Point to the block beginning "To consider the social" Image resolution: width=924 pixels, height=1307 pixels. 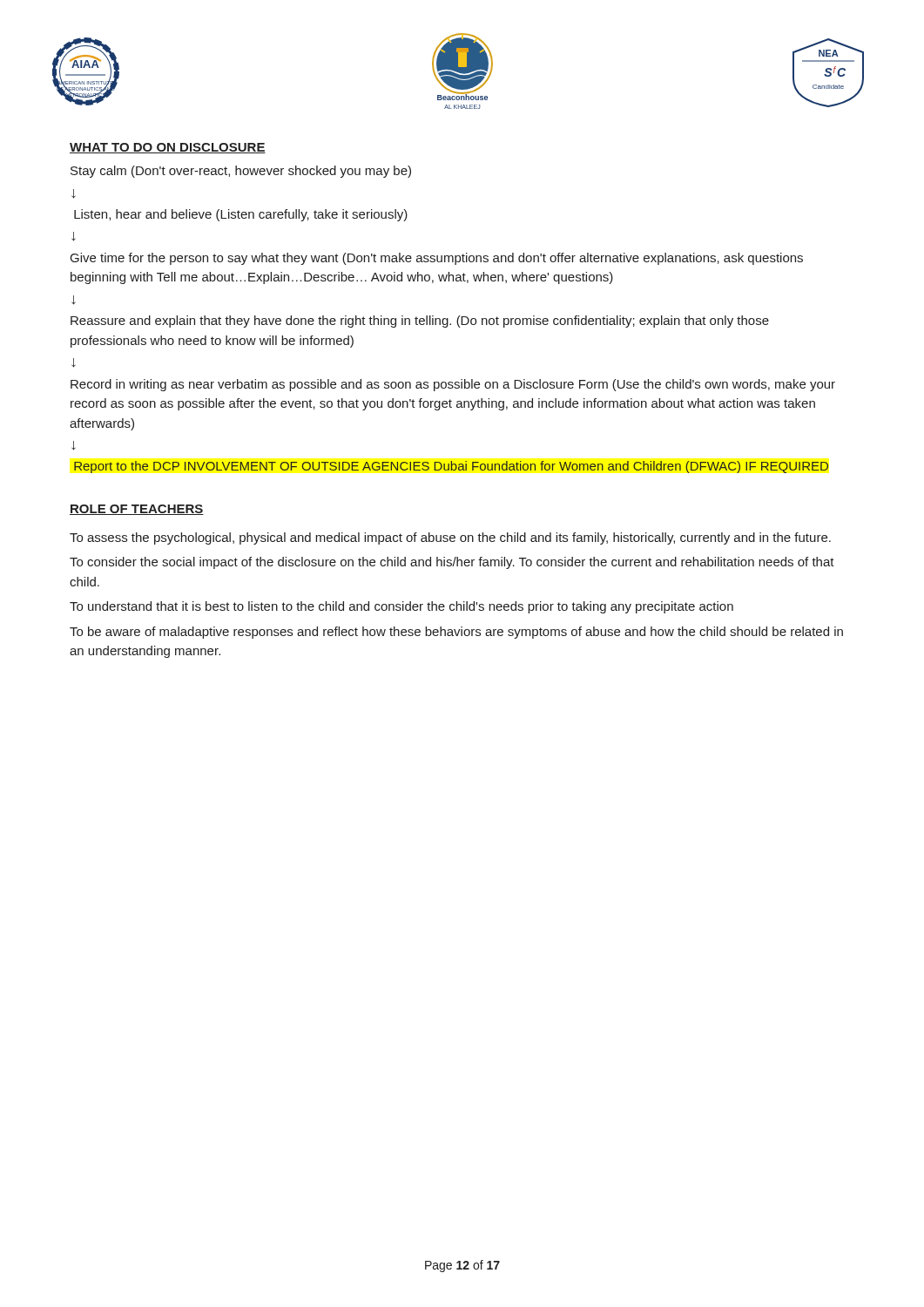point(452,572)
